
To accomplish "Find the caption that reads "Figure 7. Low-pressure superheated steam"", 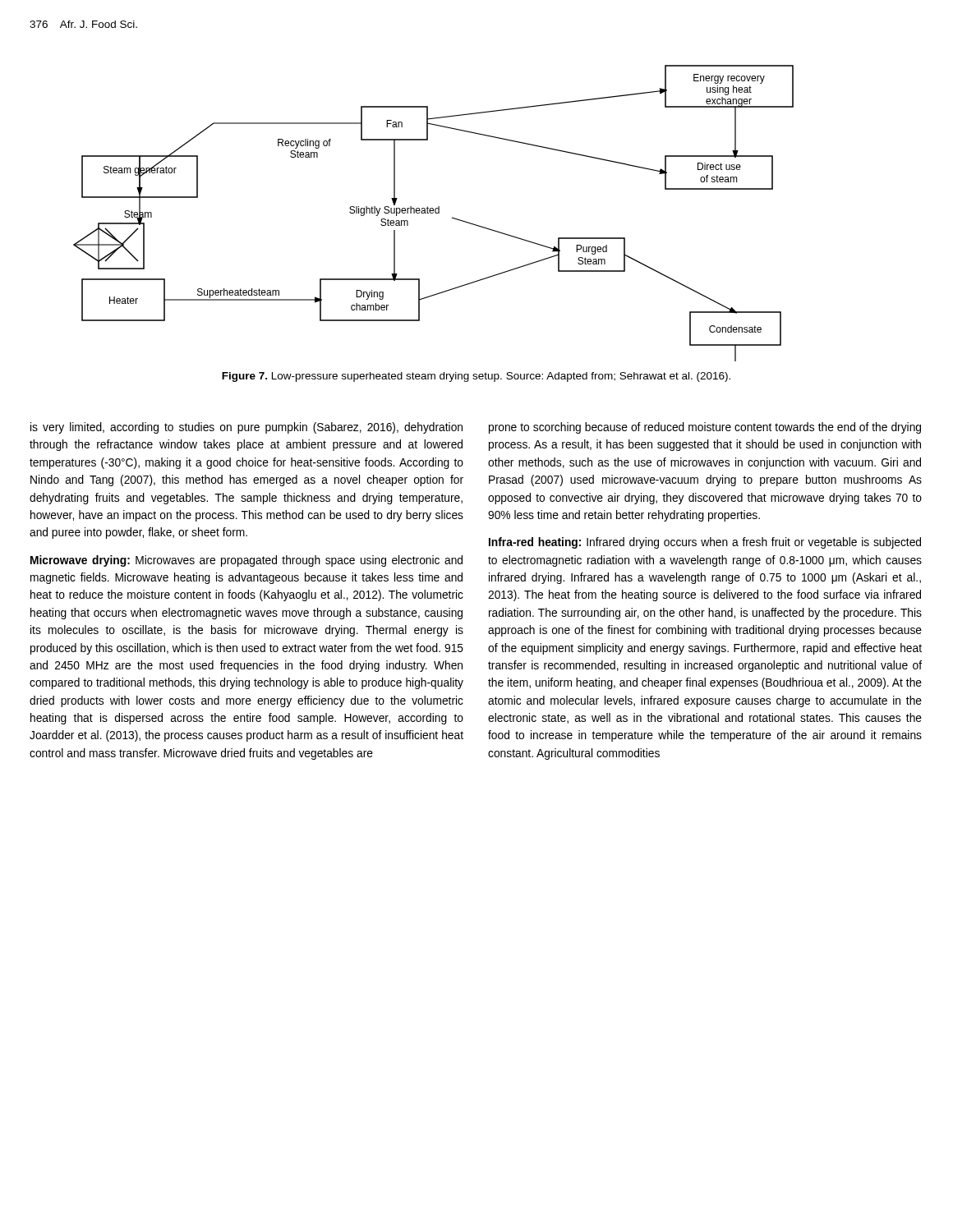I will point(476,376).
